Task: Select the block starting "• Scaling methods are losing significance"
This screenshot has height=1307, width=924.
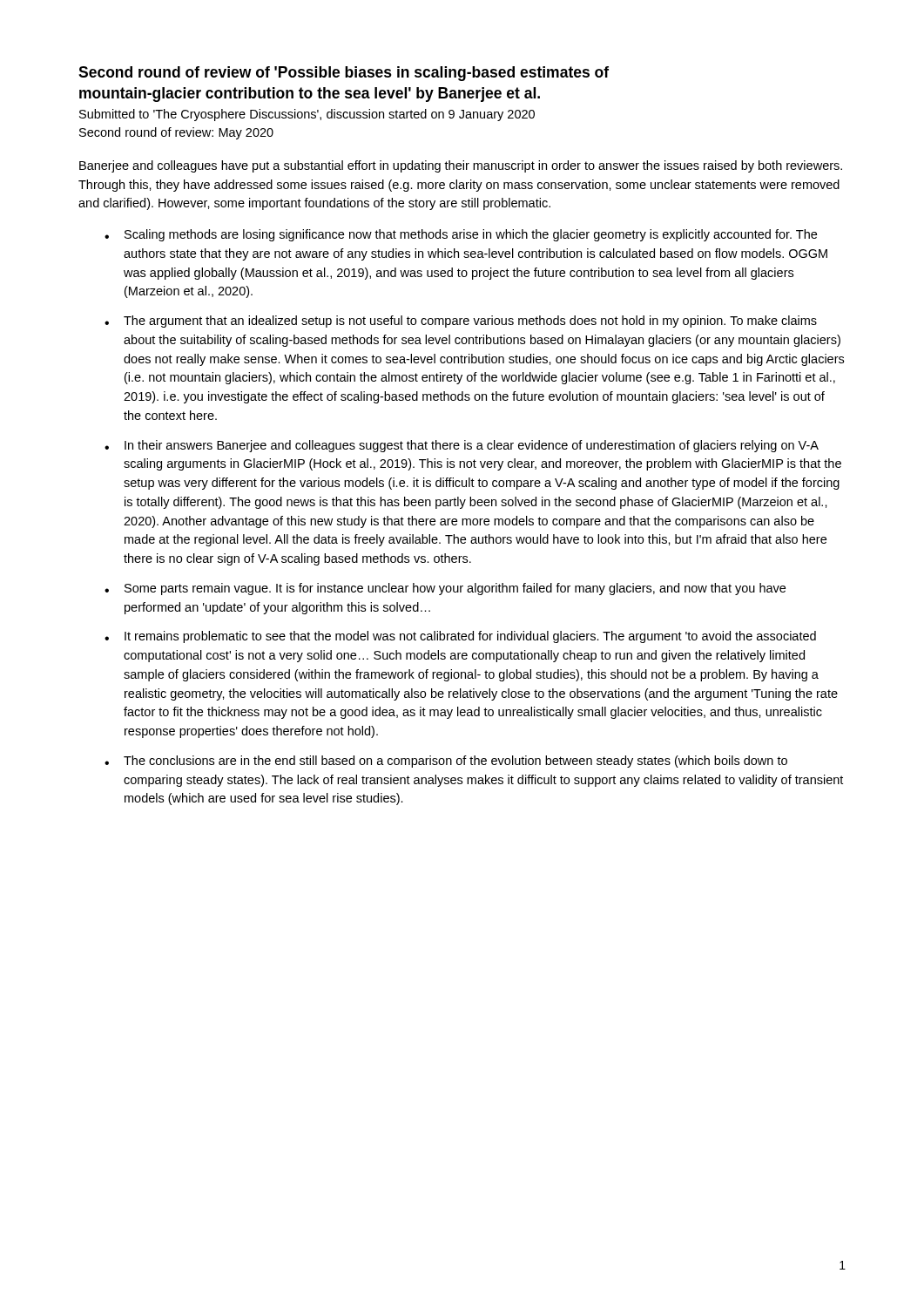Action: point(475,264)
